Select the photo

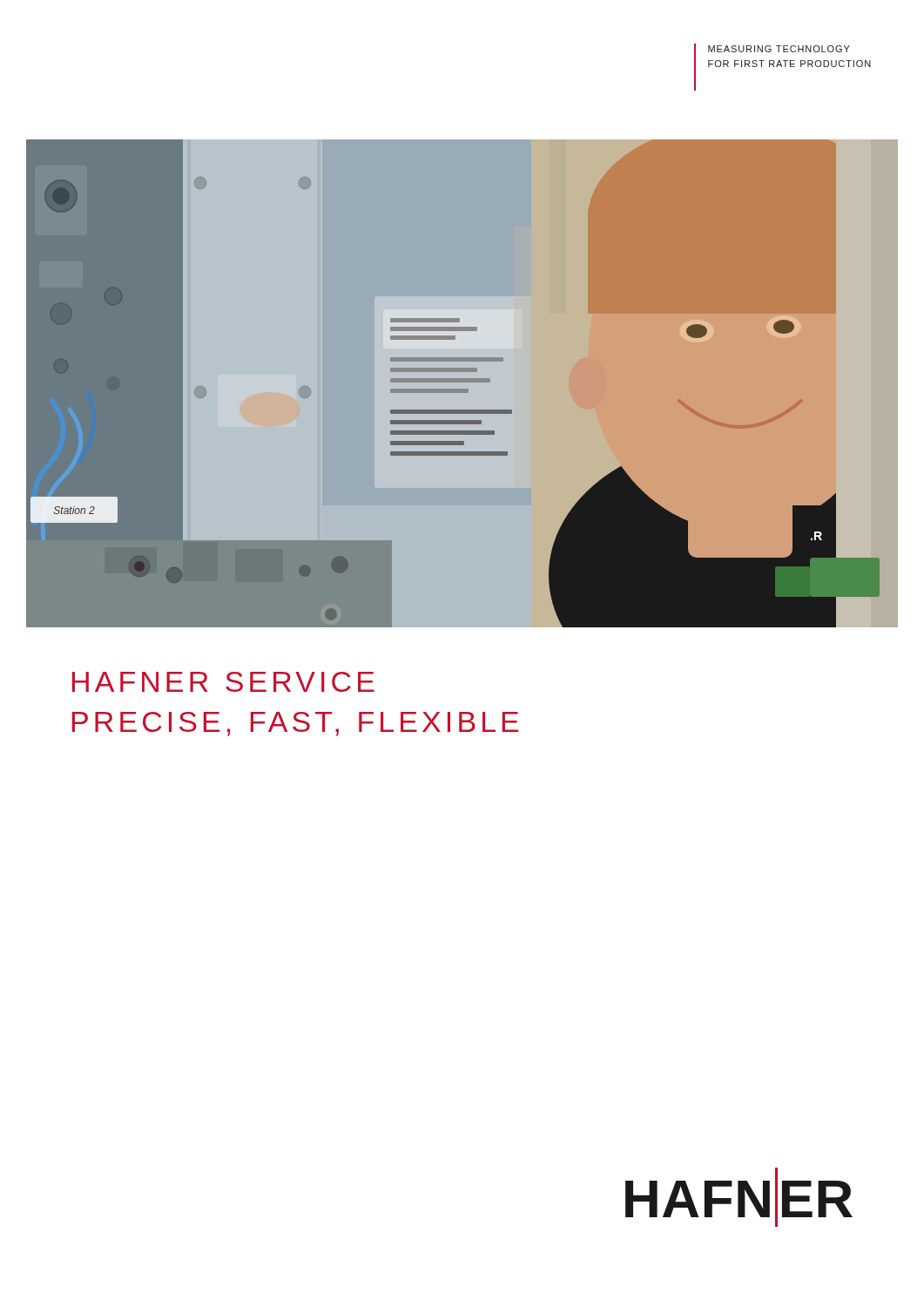(x=462, y=383)
